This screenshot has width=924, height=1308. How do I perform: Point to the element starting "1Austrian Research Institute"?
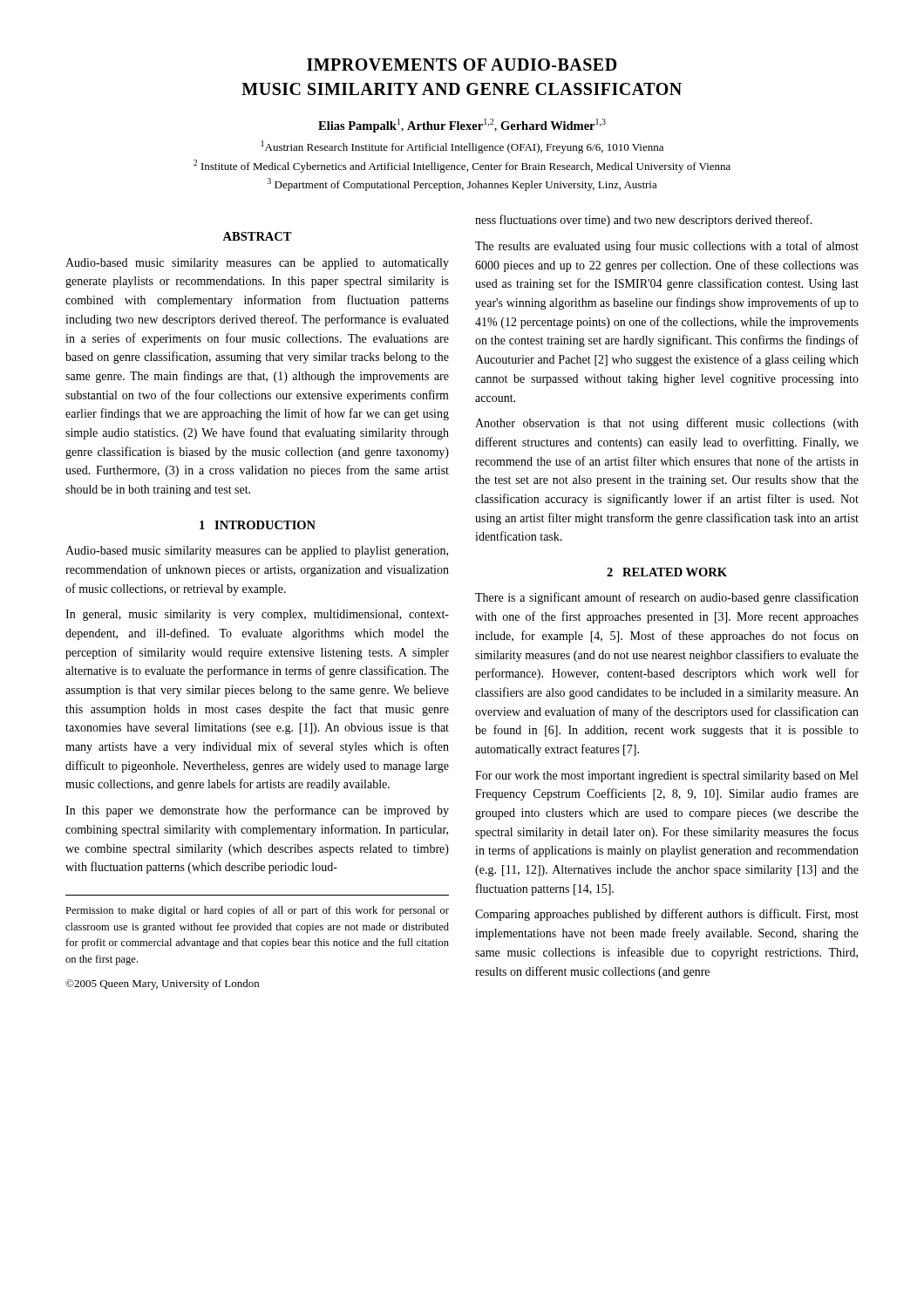462,165
